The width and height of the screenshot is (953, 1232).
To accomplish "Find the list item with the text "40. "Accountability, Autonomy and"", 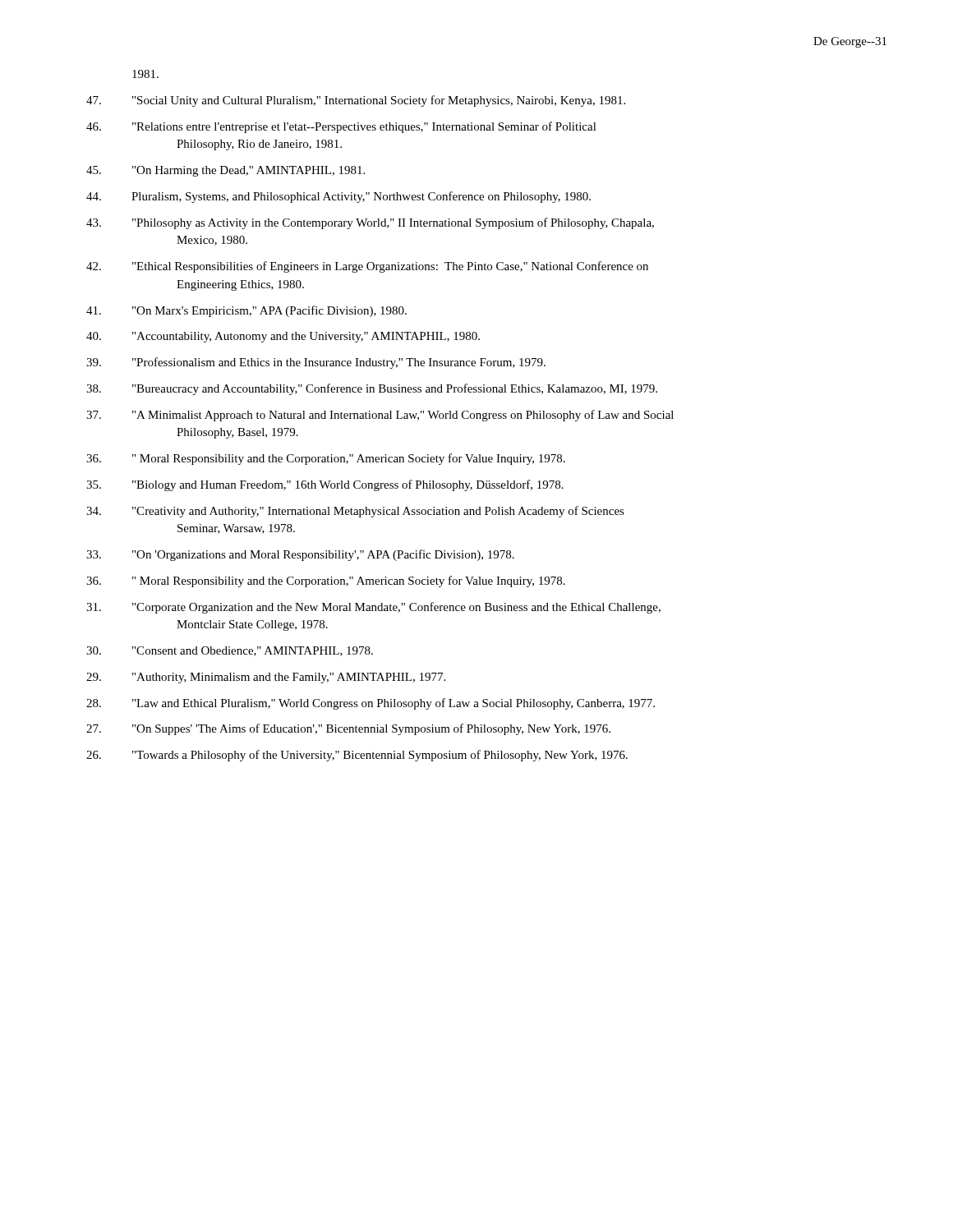I will click(487, 337).
